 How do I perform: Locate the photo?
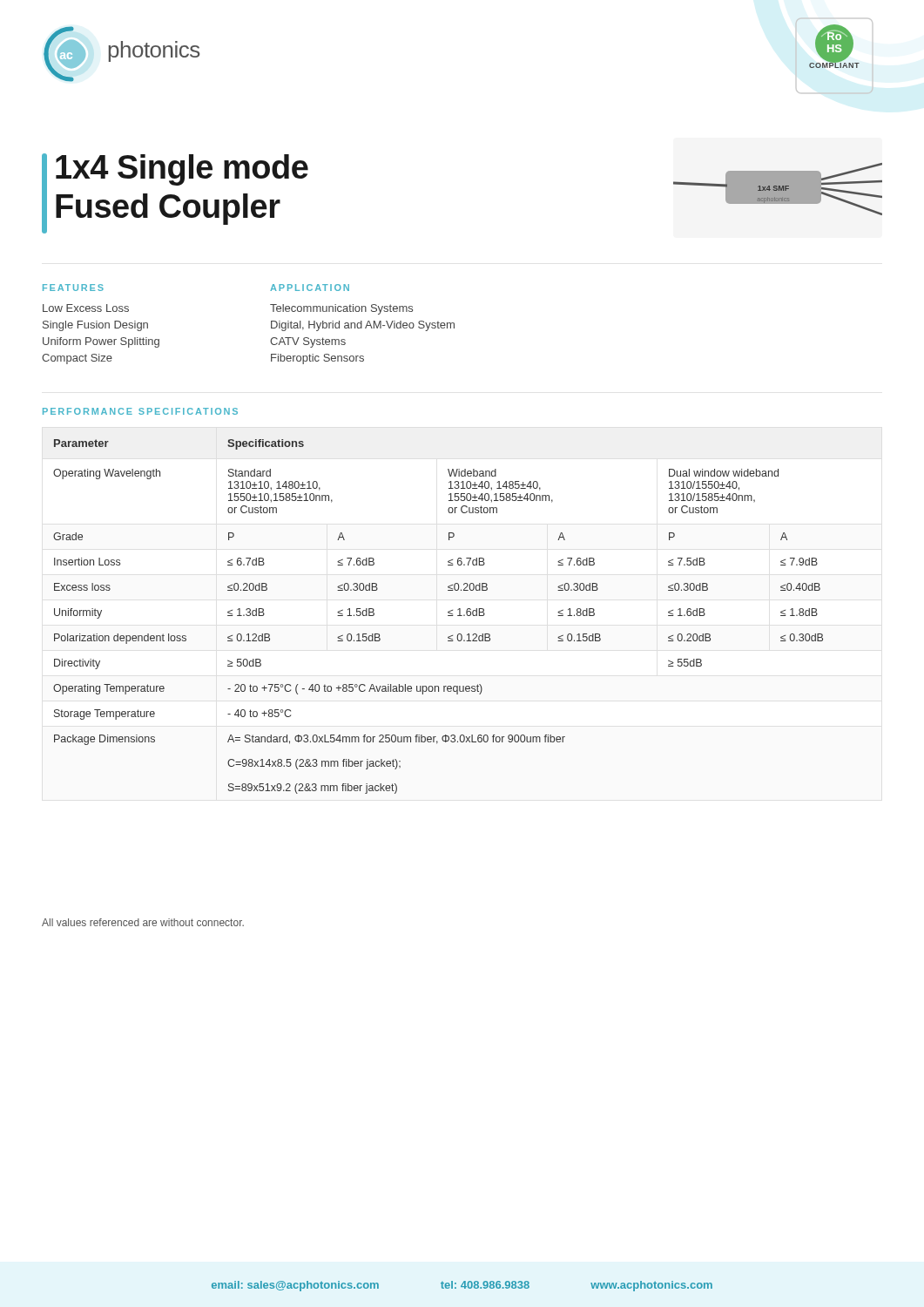point(778,188)
